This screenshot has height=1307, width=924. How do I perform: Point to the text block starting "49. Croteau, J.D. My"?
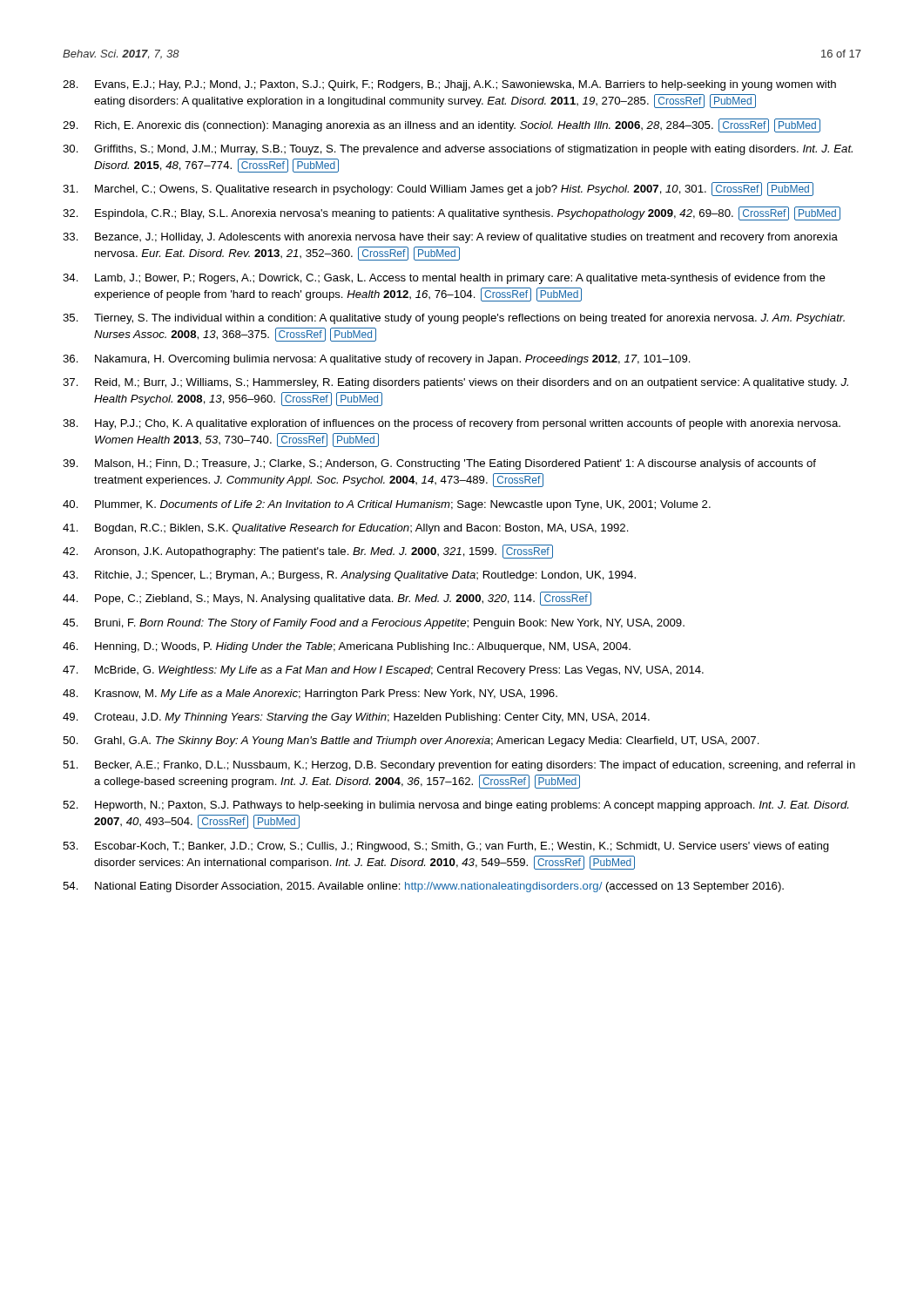click(x=462, y=717)
